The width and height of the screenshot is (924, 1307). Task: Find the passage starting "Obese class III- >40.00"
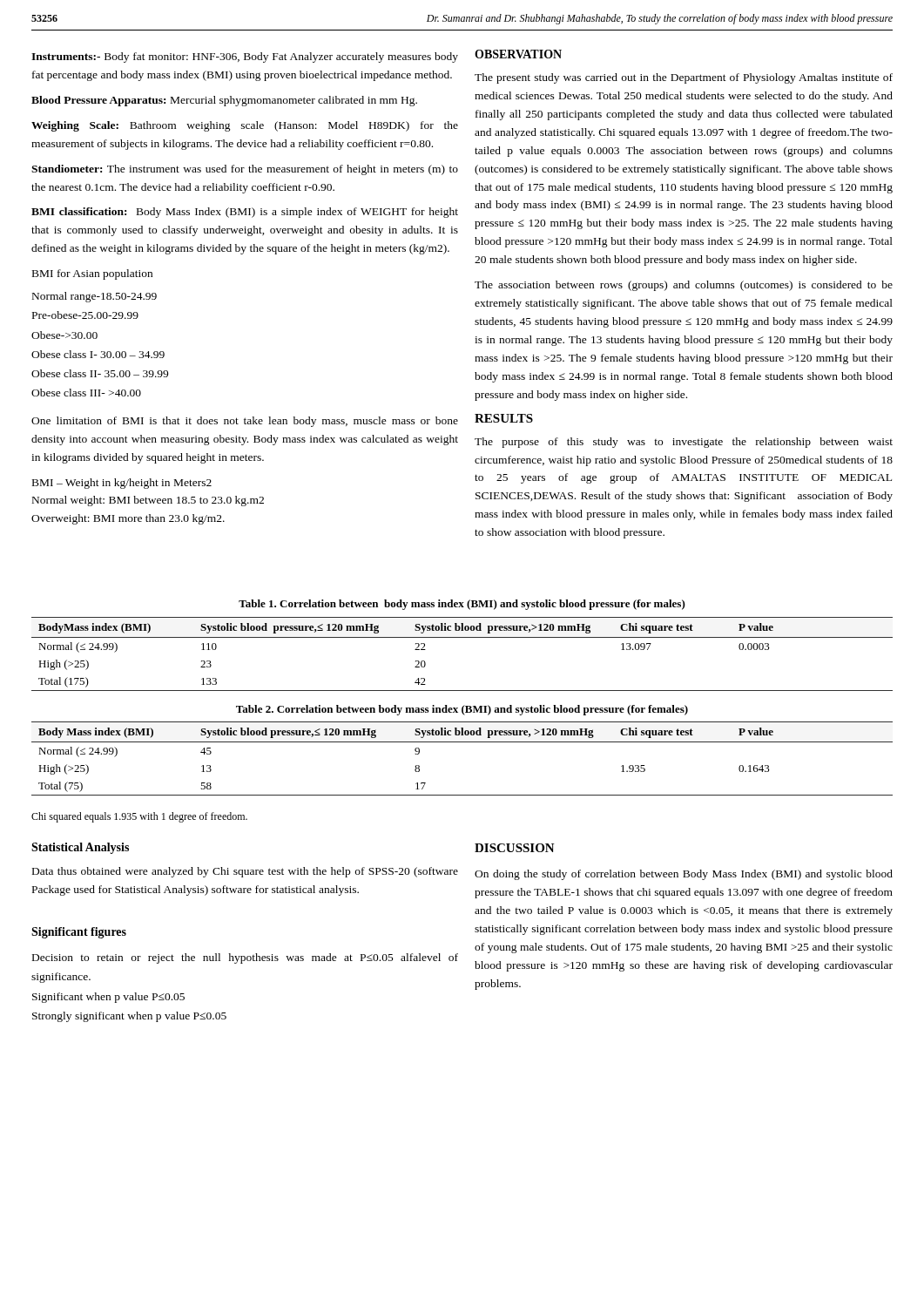click(86, 393)
